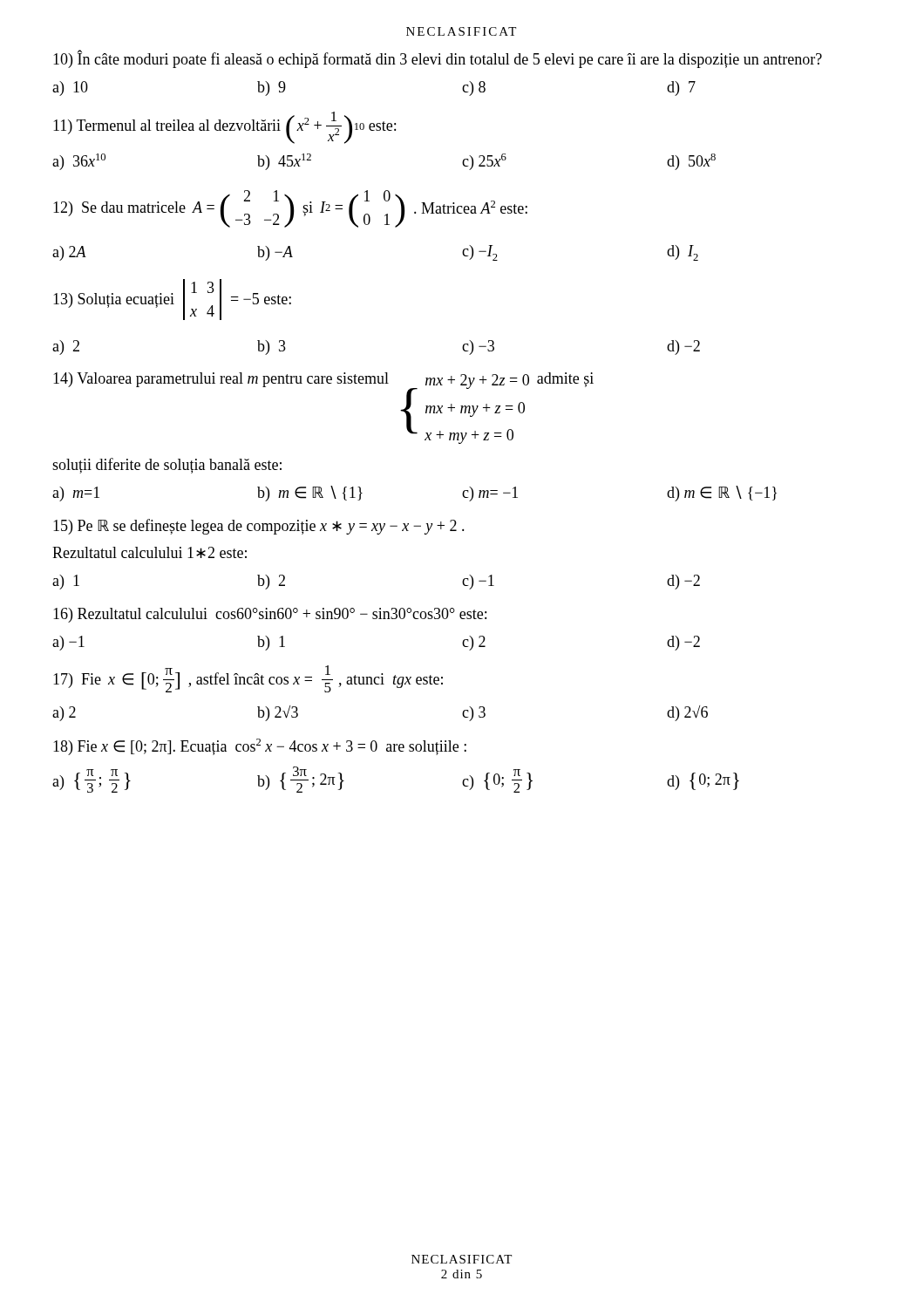Select the list item that reads "15) Pe ℝ se definește legea de compoziție"
The image size is (924, 1308).
click(259, 527)
